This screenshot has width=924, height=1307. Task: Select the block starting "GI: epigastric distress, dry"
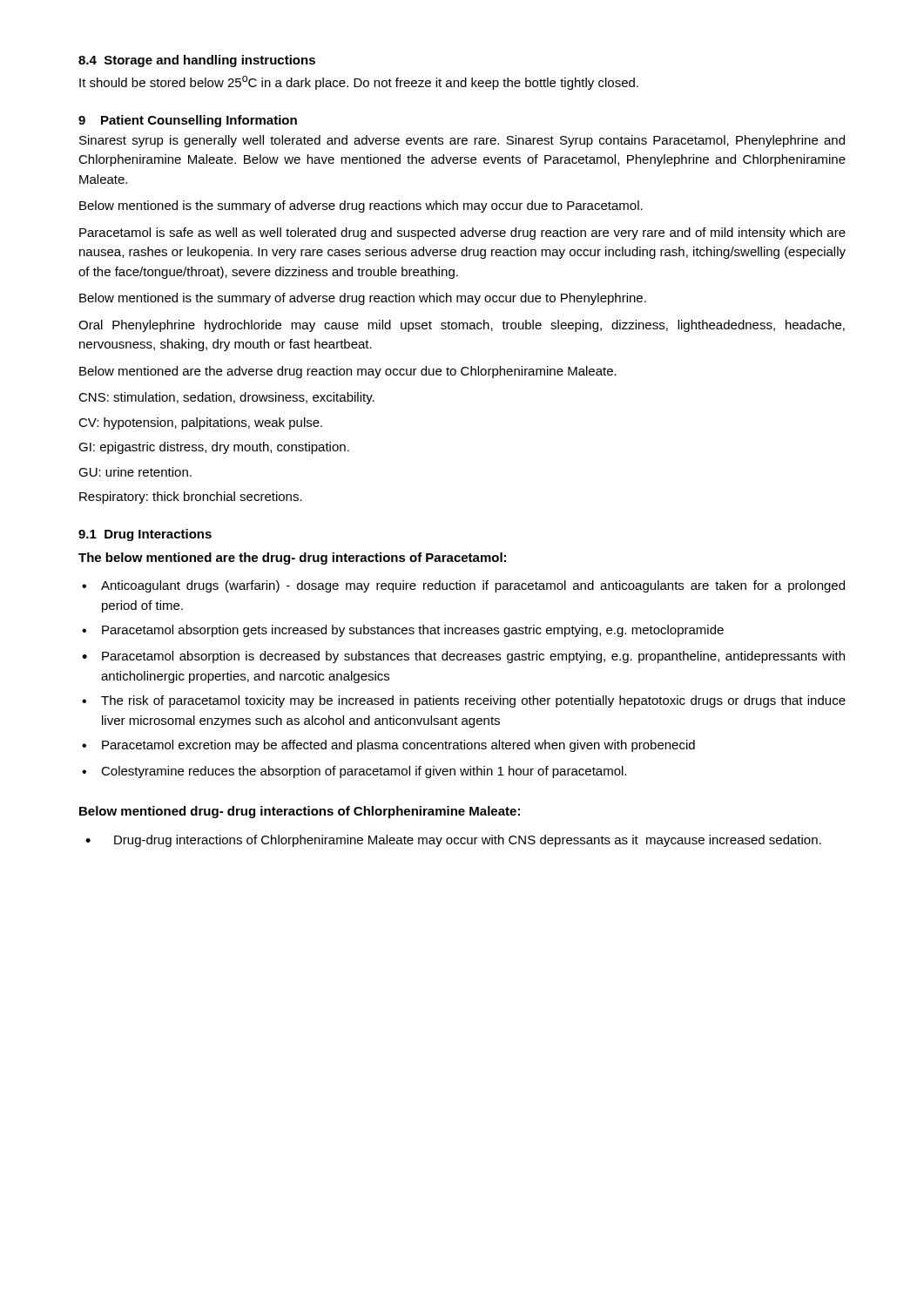pyautogui.click(x=214, y=447)
